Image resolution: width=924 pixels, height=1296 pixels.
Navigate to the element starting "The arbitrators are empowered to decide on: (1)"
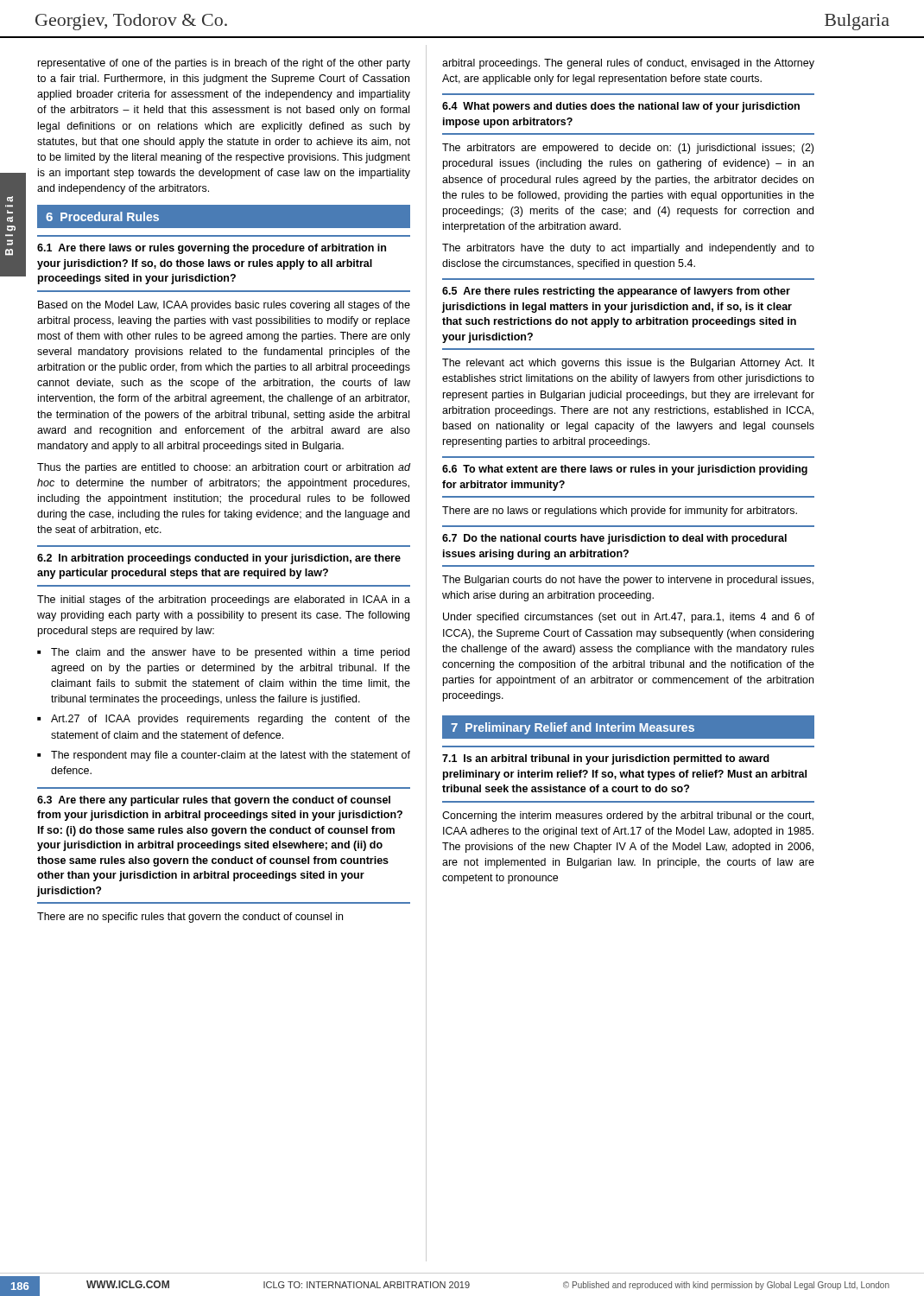[x=628, y=187]
